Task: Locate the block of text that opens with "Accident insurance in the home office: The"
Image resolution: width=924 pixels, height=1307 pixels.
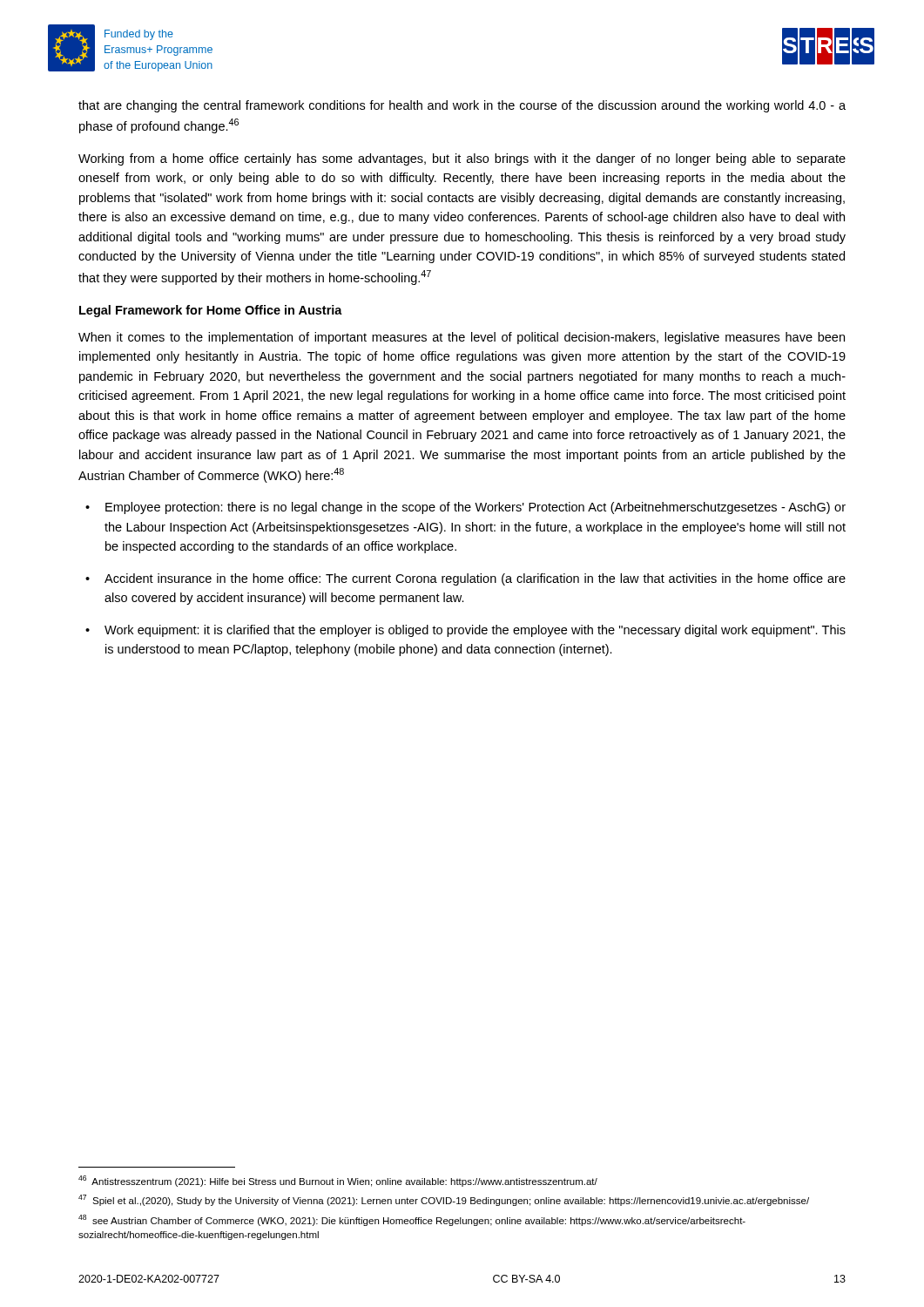Action: [x=475, y=588]
